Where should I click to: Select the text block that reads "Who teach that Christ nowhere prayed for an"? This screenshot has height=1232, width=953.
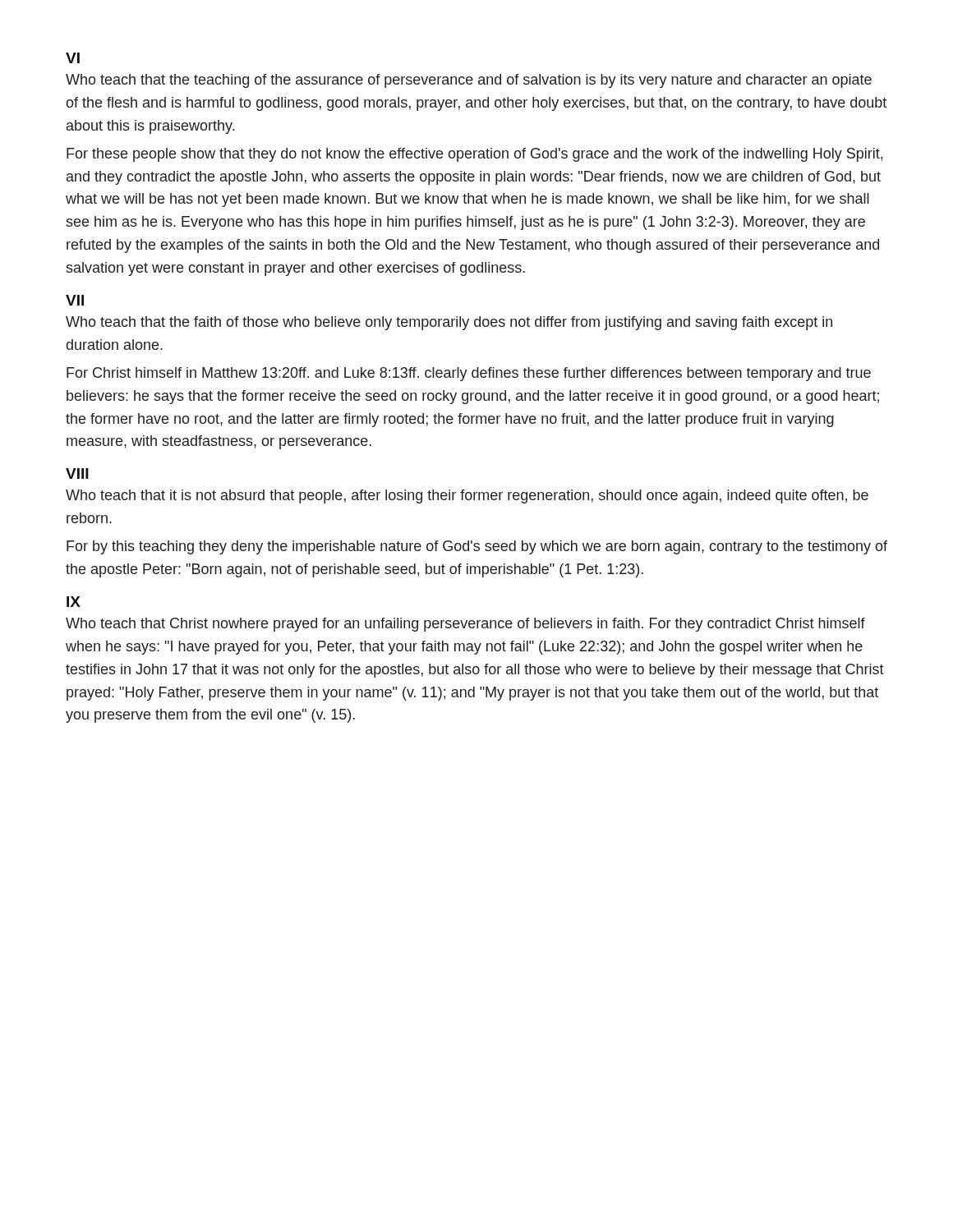pos(475,669)
